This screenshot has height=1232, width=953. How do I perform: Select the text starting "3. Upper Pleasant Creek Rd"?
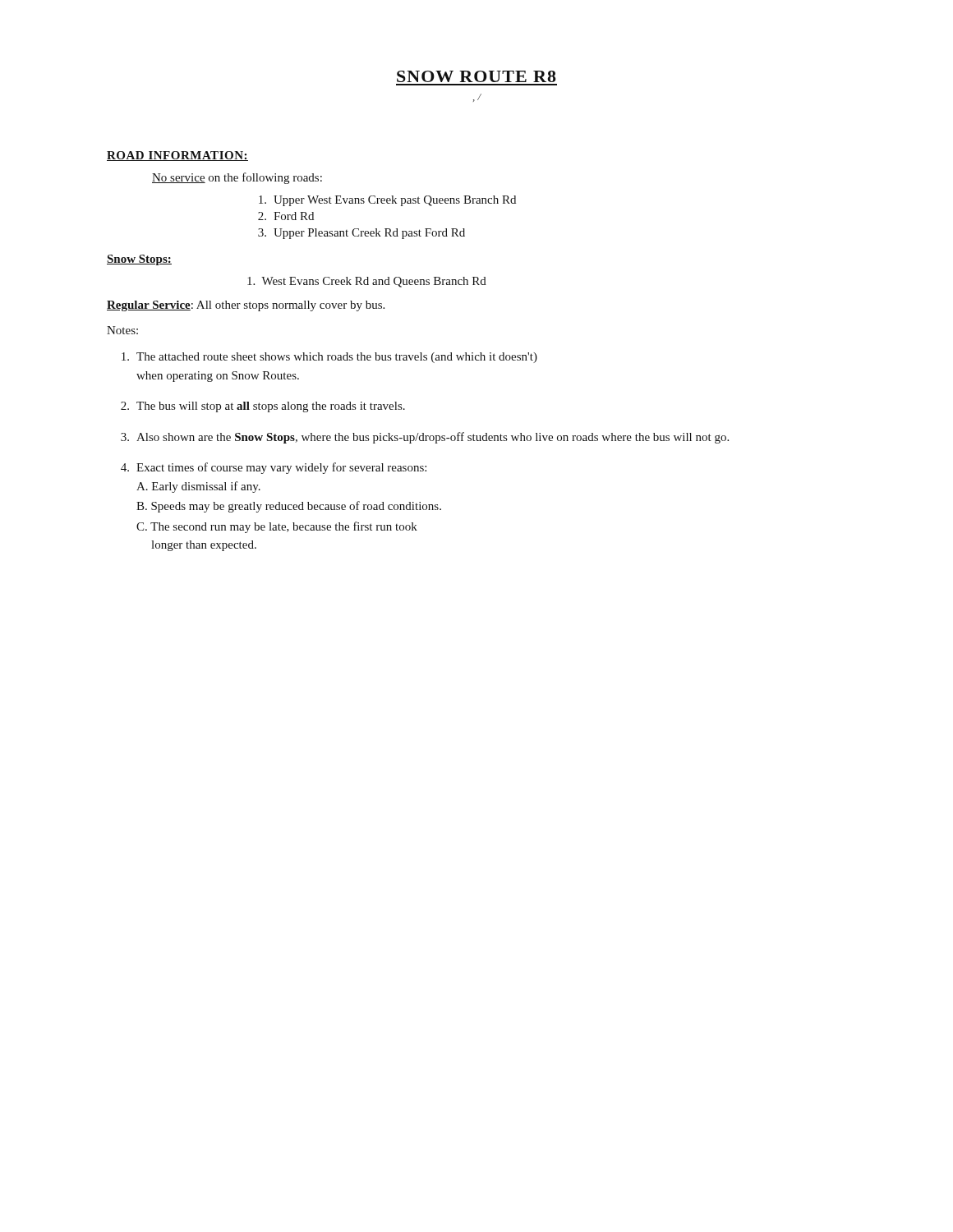click(x=356, y=233)
